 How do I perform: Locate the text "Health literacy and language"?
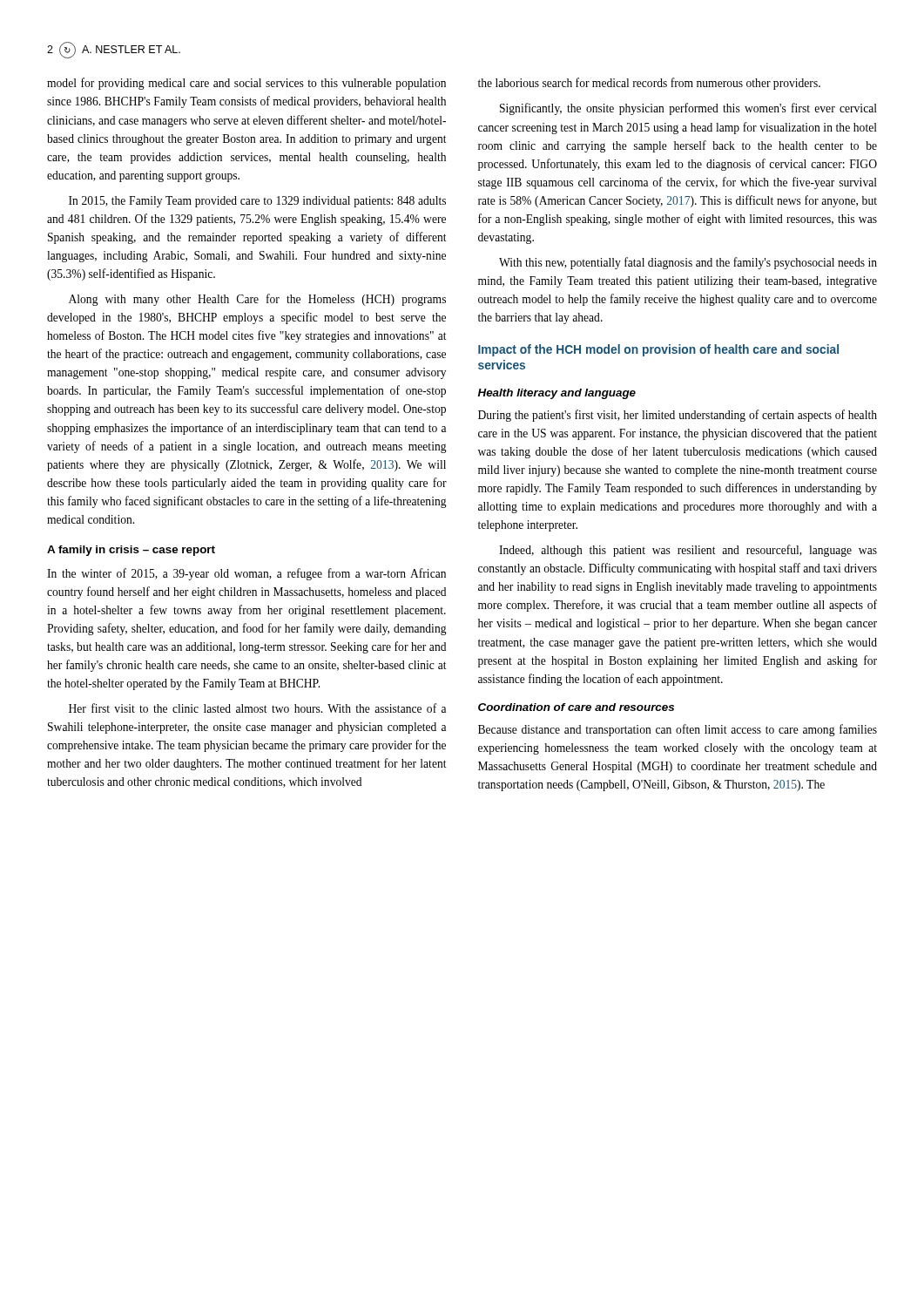[x=557, y=394]
